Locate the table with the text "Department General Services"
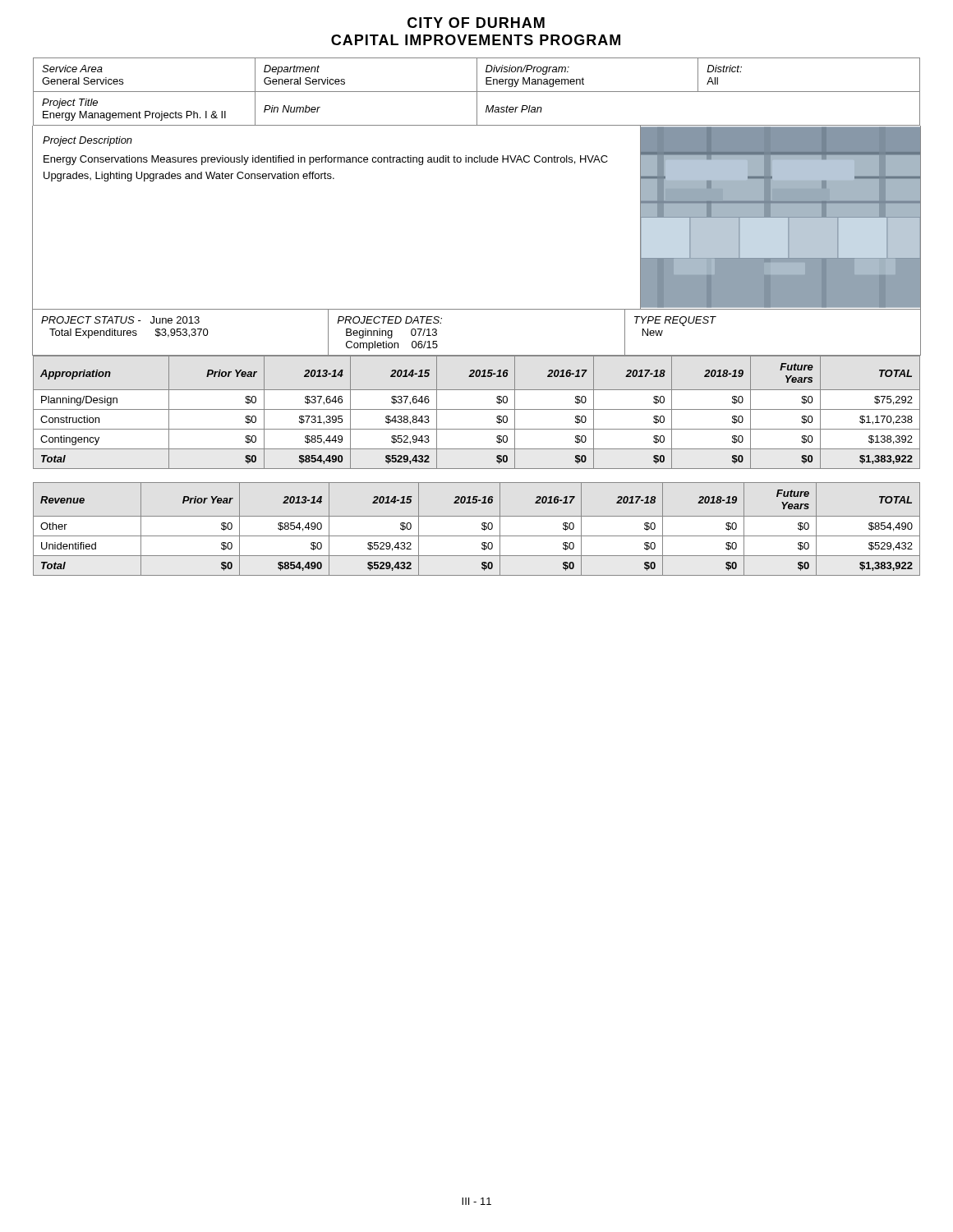953x1232 pixels. [476, 92]
